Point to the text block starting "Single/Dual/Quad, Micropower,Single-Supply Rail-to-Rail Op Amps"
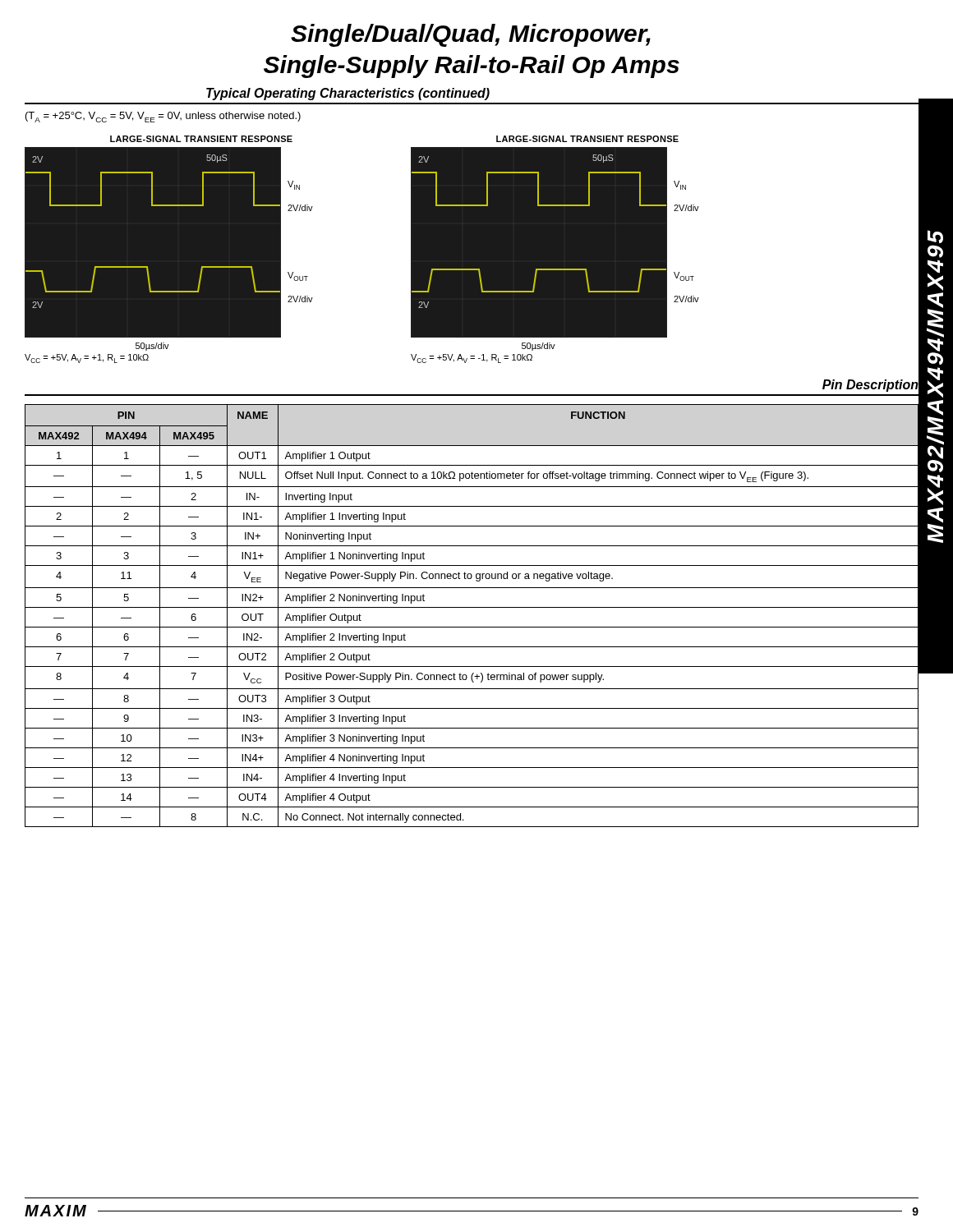This screenshot has width=953, height=1232. (x=472, y=49)
